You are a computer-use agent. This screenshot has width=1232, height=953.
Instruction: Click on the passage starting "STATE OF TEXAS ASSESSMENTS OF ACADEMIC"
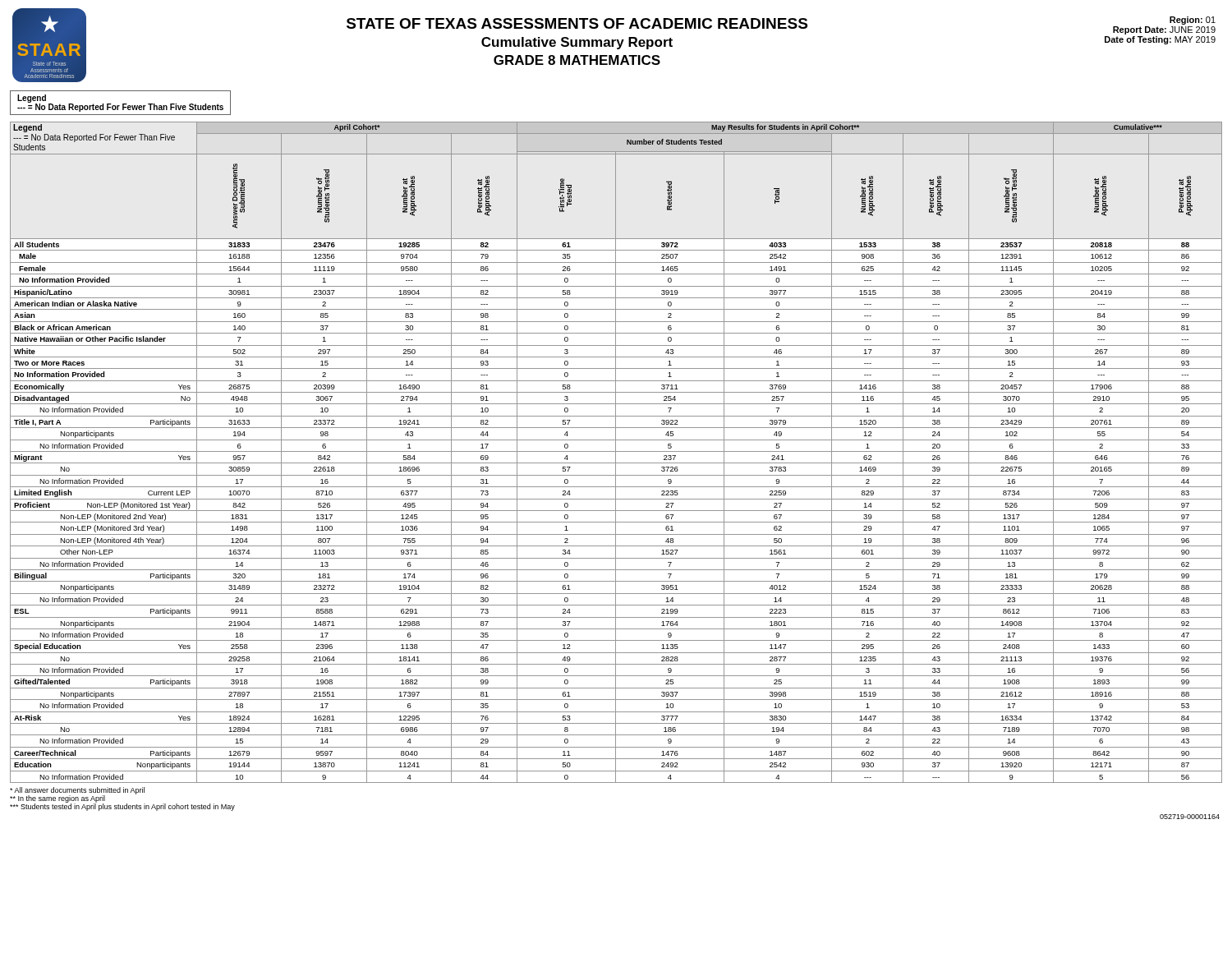[x=577, y=42]
